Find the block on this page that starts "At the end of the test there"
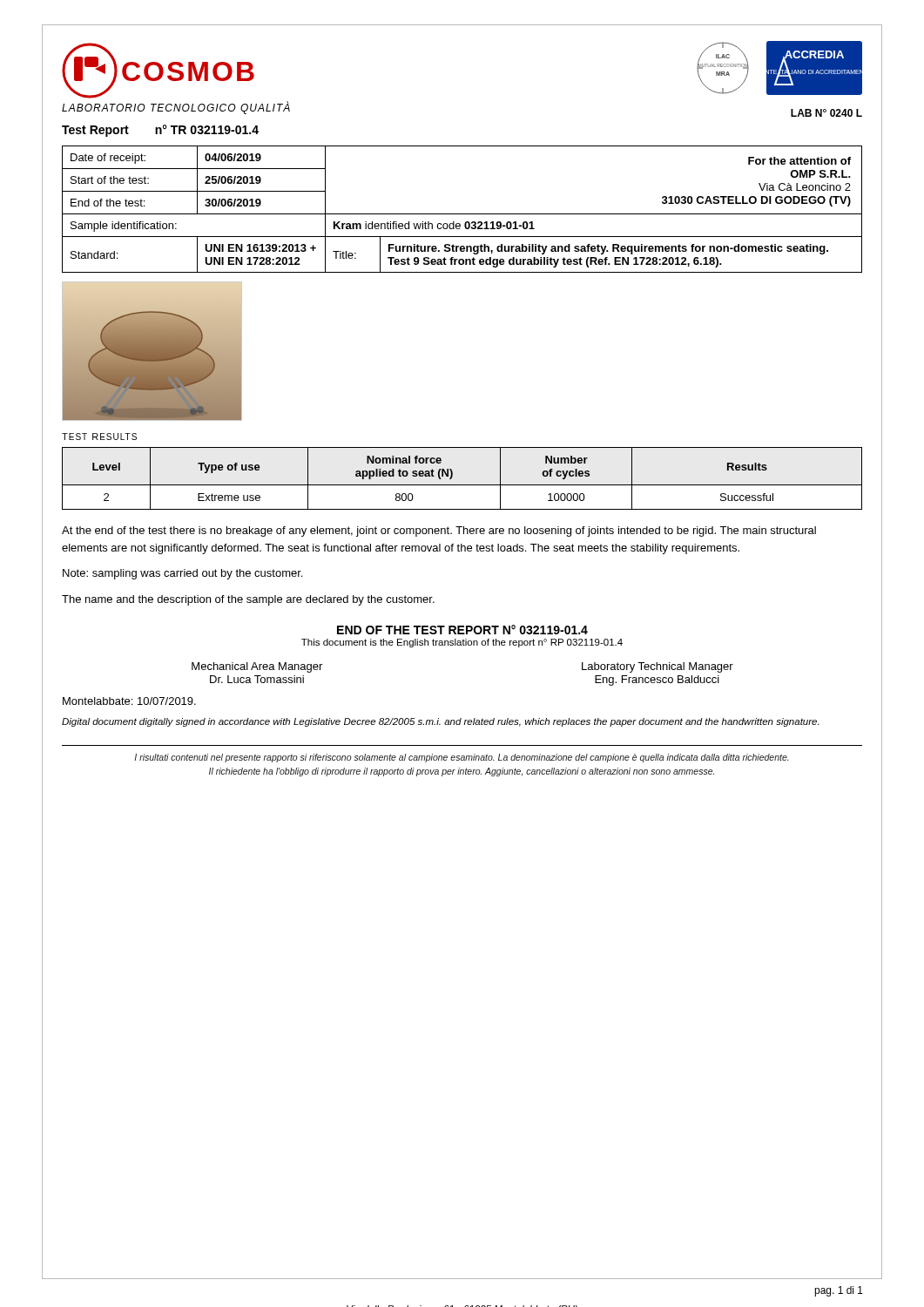This screenshot has width=924, height=1307. coord(439,539)
